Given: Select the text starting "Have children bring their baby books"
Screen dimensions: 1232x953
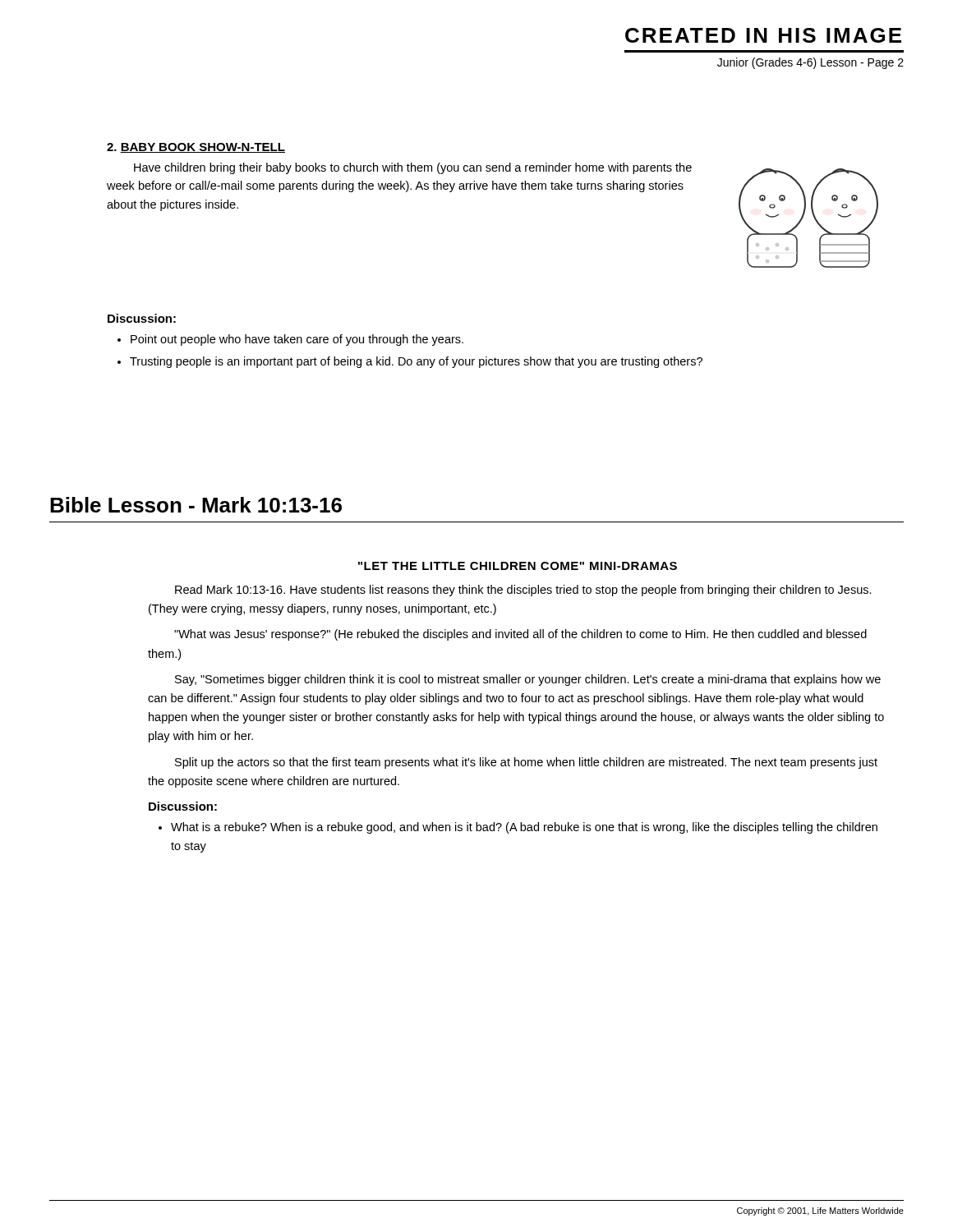Looking at the screenshot, I should click(x=403, y=186).
